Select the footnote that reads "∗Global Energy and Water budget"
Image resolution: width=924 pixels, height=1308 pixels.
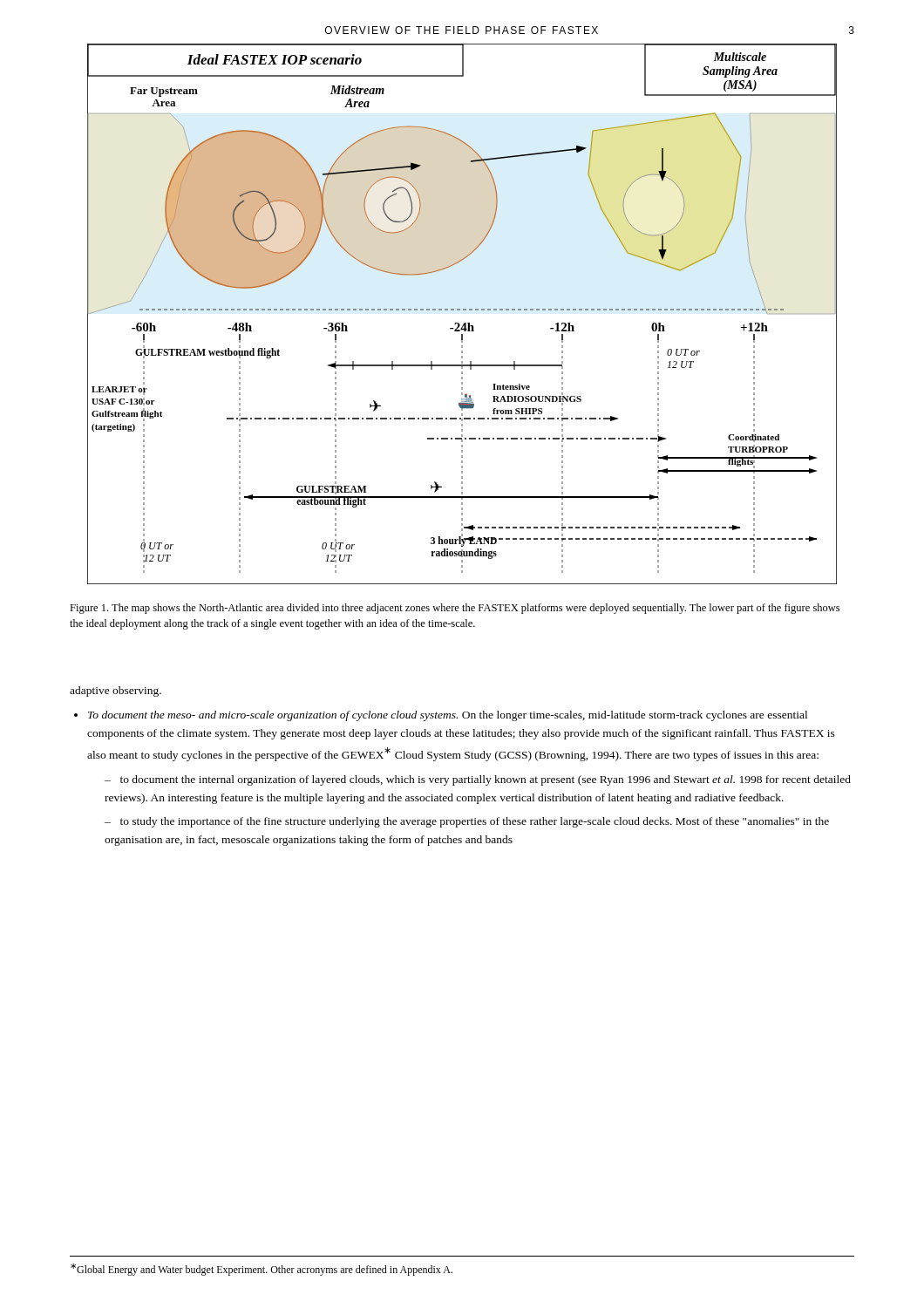click(x=261, y=1268)
